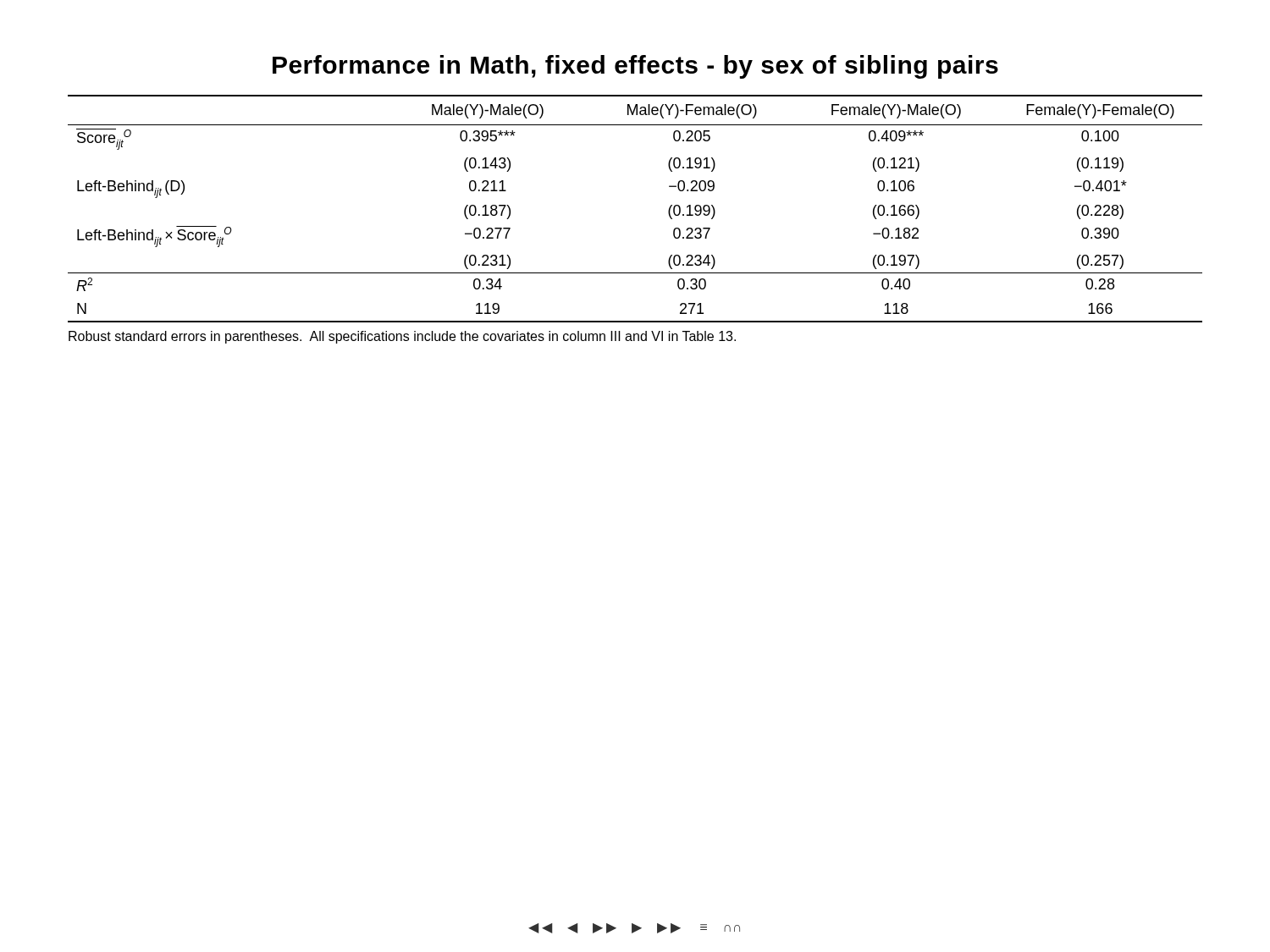Click on the table containing "R 2"

635,209
